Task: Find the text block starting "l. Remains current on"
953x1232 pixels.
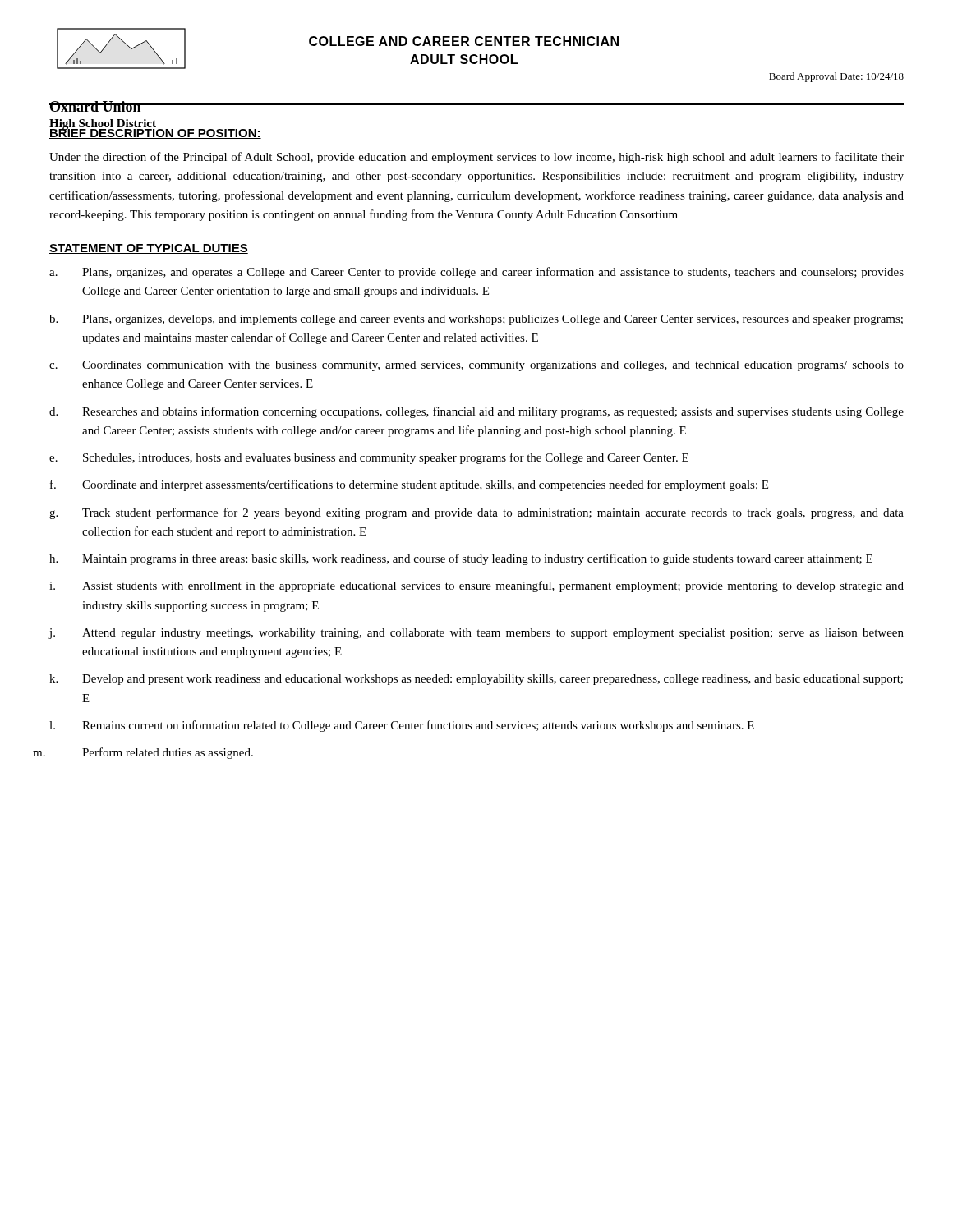Action: [476, 726]
